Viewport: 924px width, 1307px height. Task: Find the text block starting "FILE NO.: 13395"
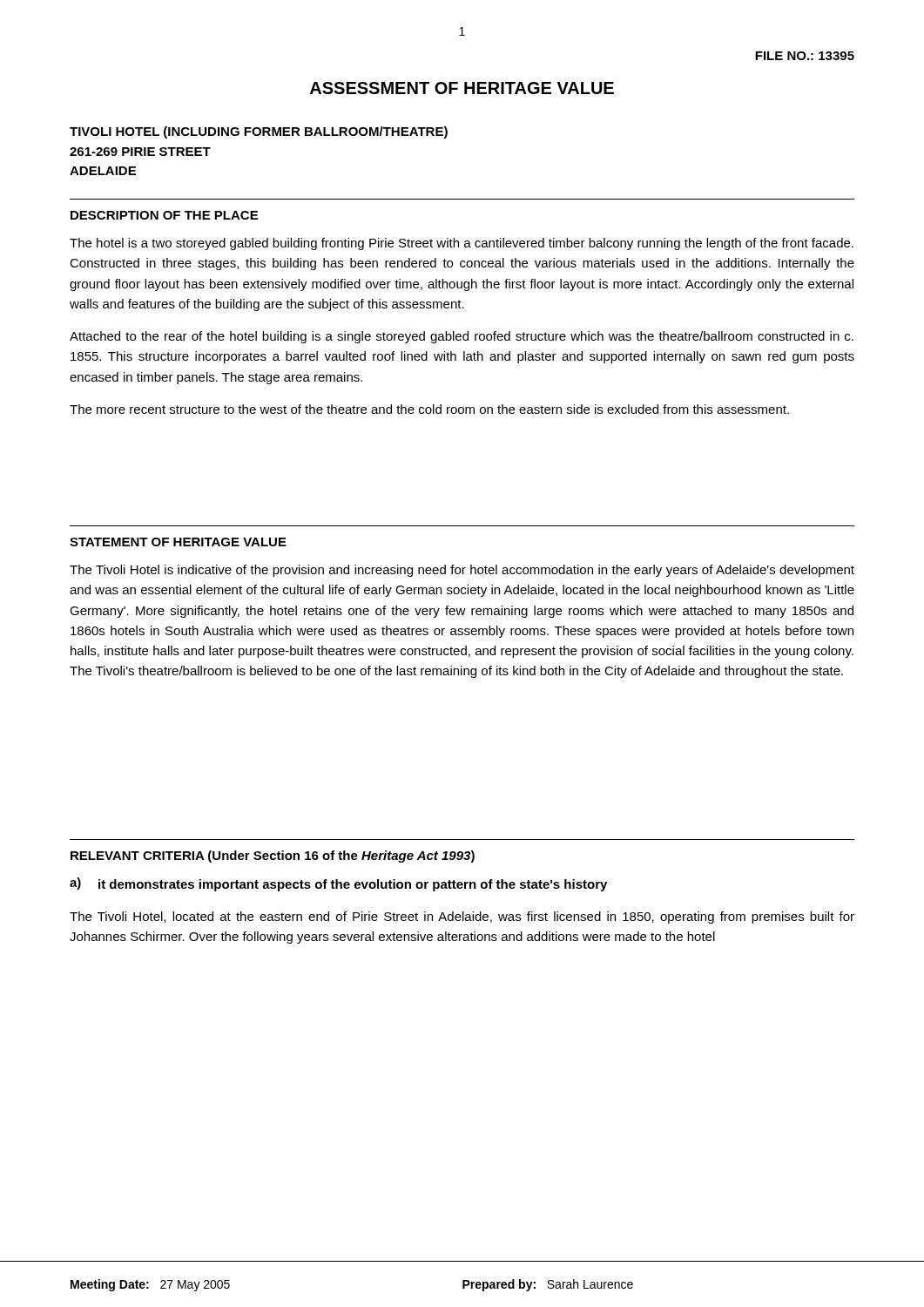click(805, 55)
